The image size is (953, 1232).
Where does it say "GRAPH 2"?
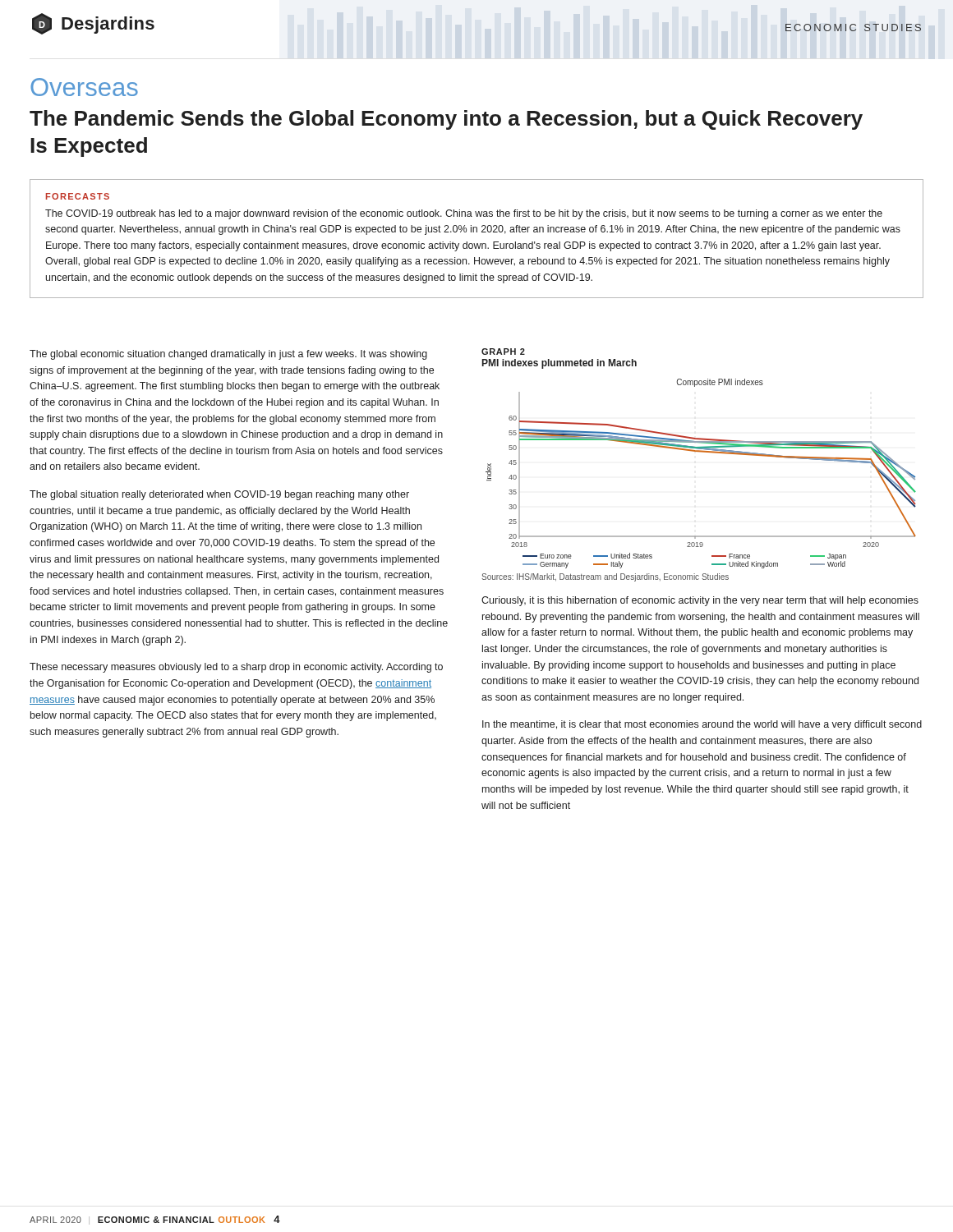point(503,351)
